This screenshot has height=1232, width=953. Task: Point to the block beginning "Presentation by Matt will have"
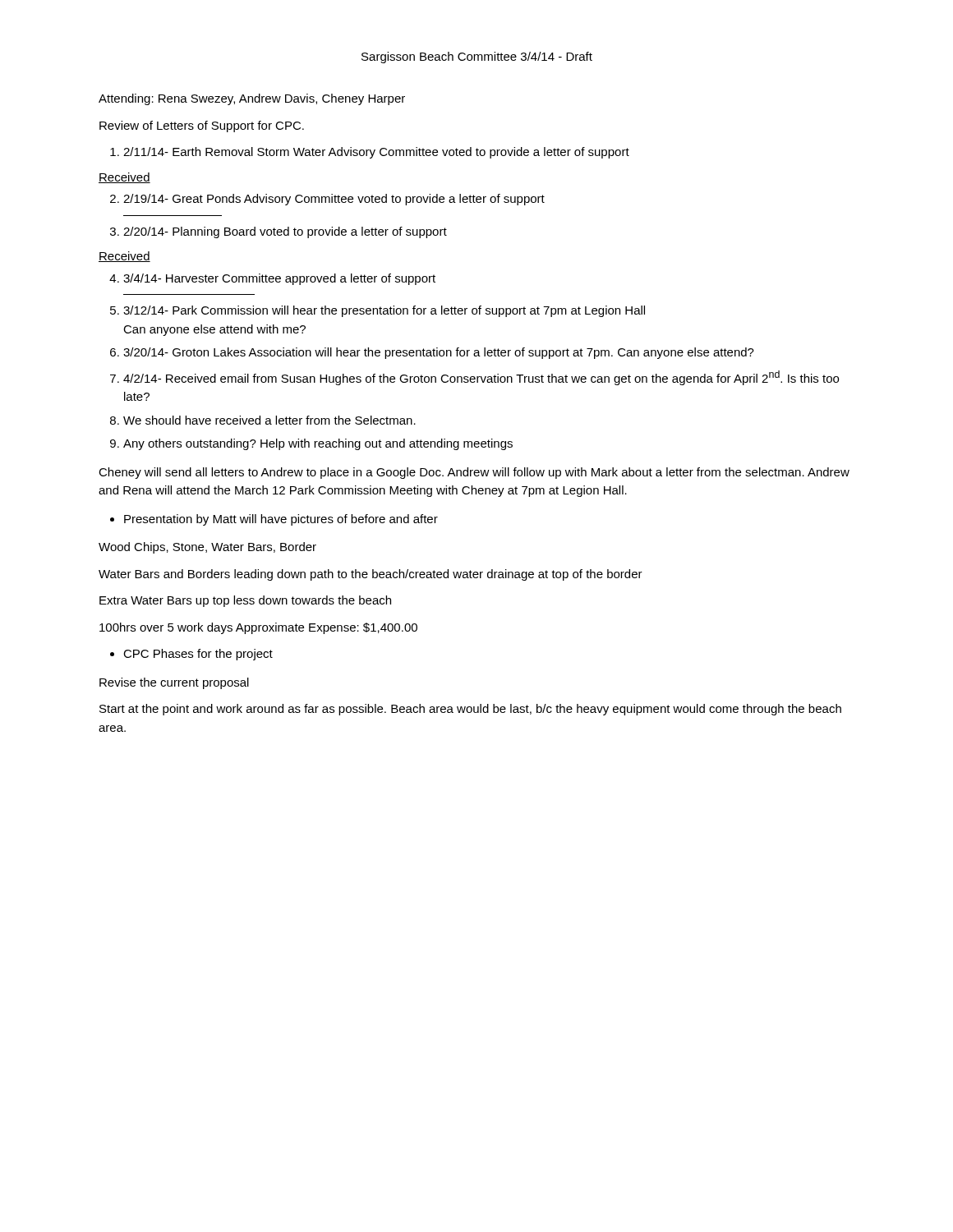[x=274, y=520]
